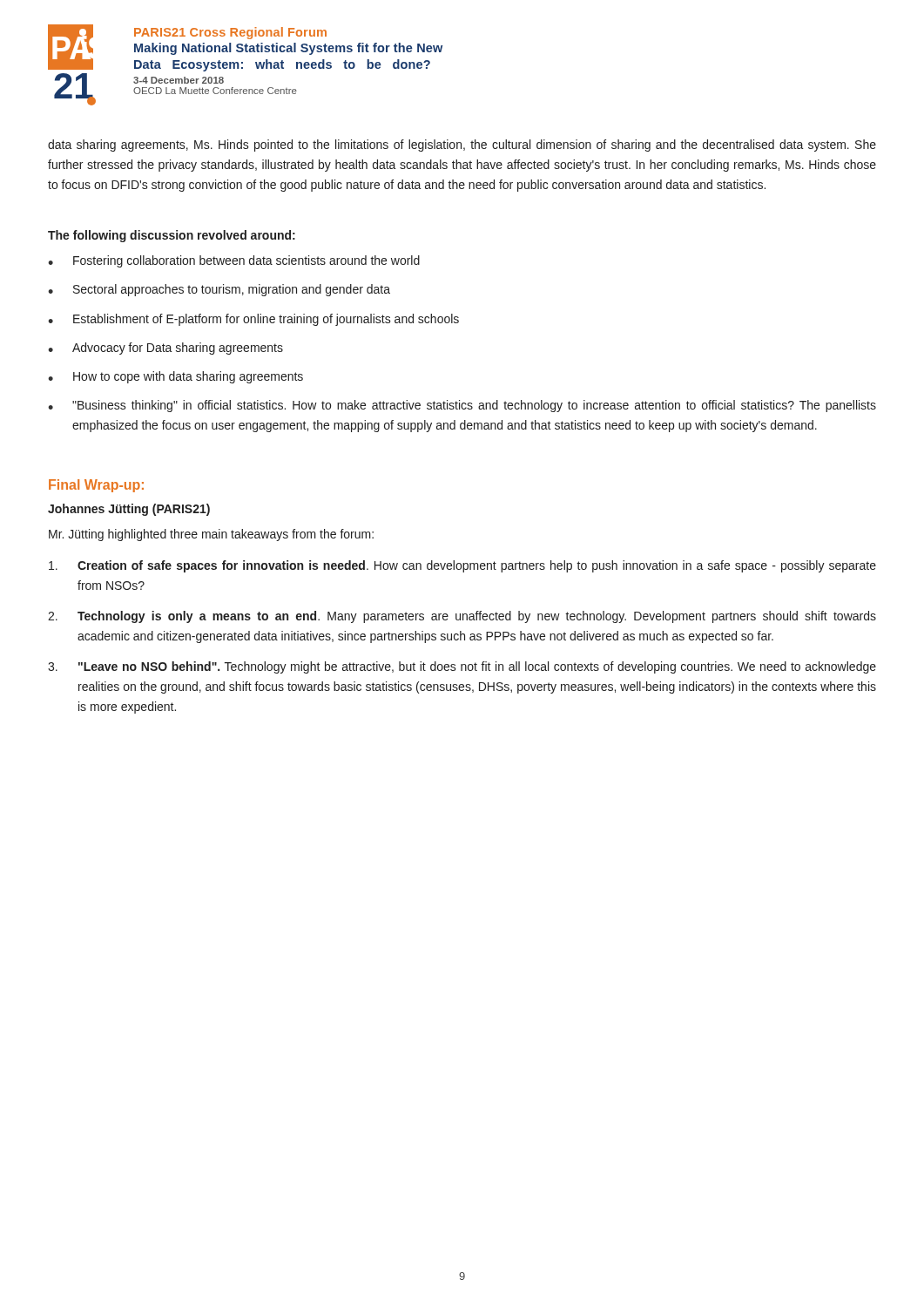Click the passage that begins "• Fostering collaboration between data scientists around"
Viewport: 924px width, 1307px height.
pos(234,261)
